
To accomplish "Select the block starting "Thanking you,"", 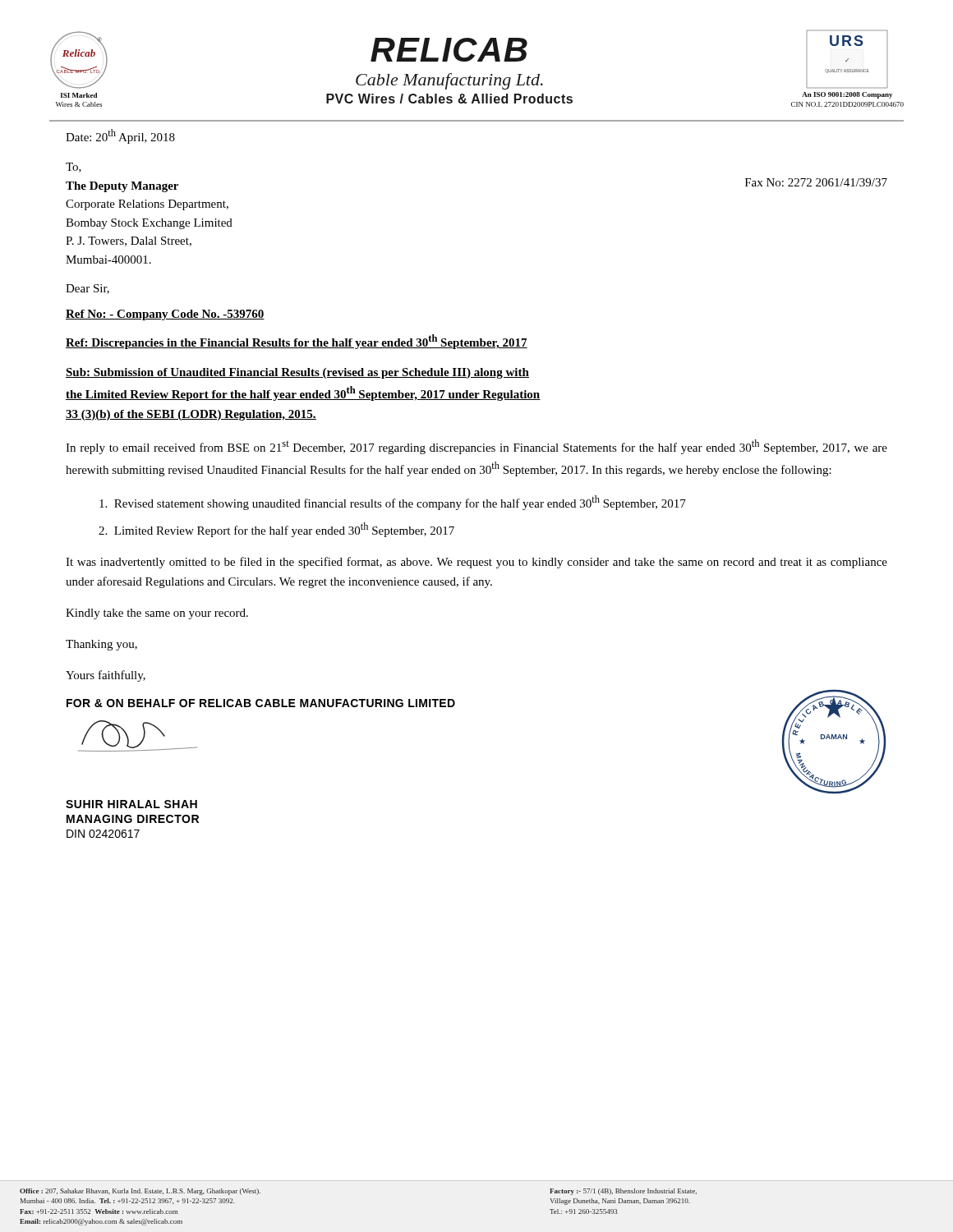I will point(102,644).
